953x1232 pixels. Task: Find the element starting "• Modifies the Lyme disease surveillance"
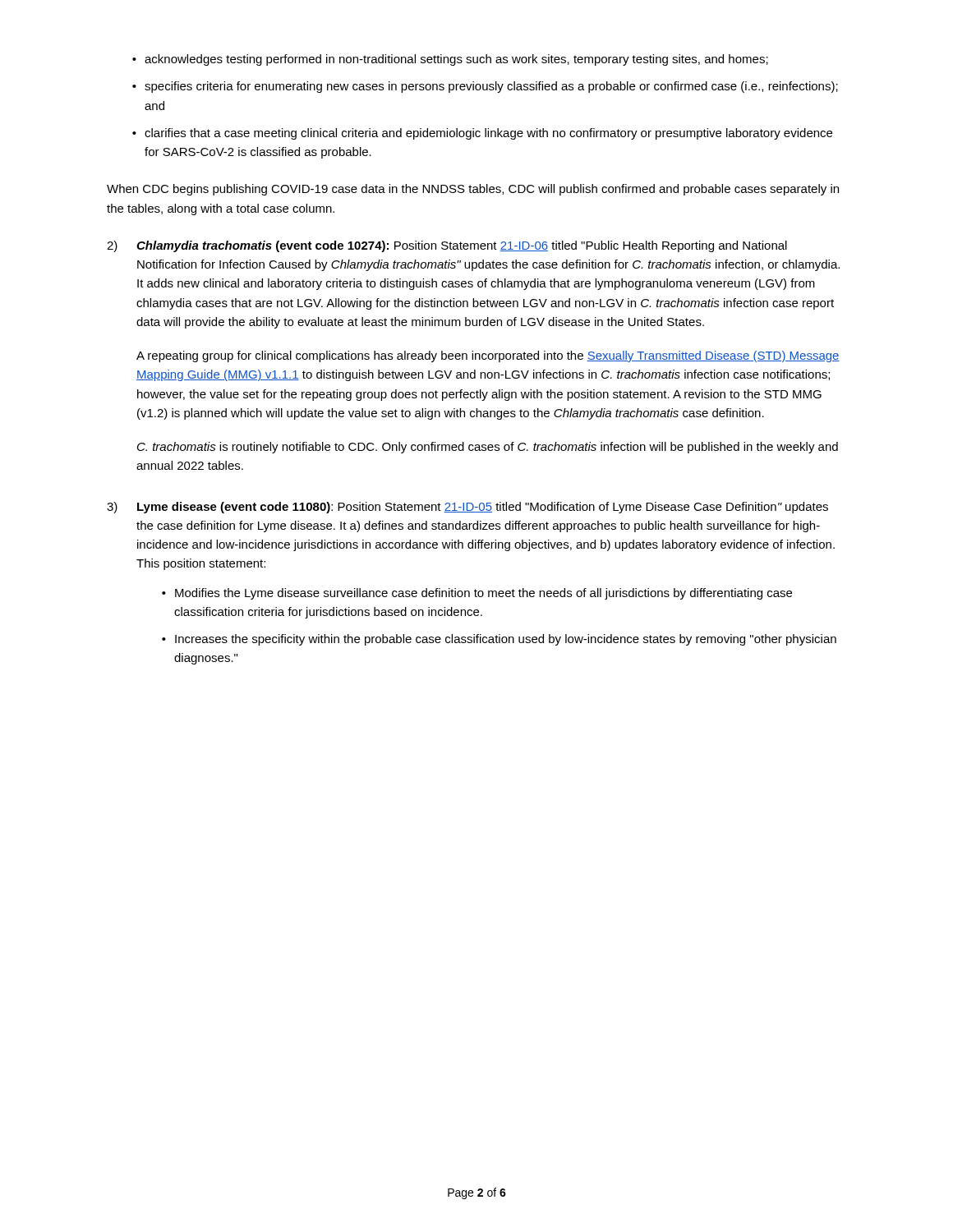[491, 602]
